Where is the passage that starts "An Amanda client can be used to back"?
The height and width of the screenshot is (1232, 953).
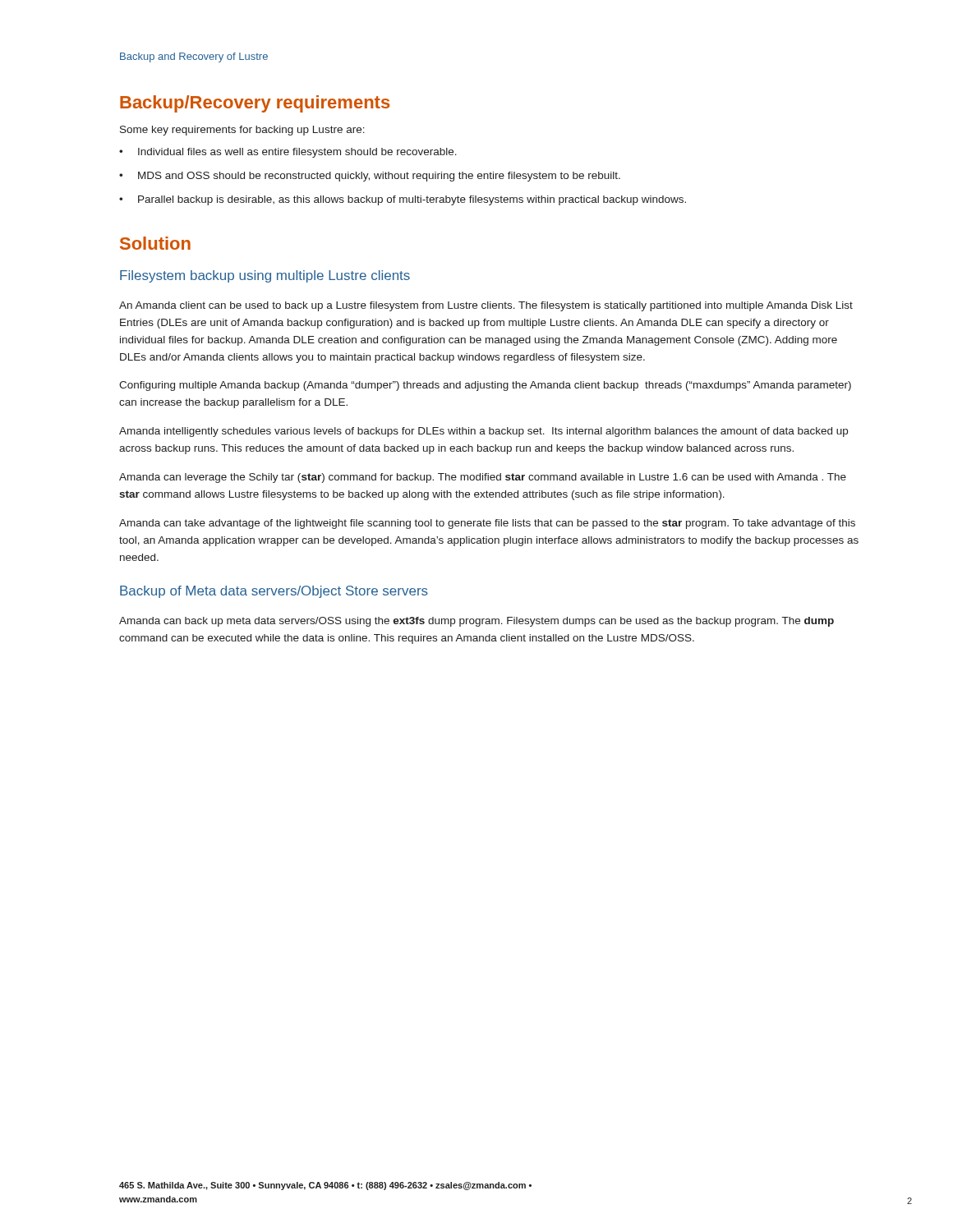pyautogui.click(x=491, y=332)
